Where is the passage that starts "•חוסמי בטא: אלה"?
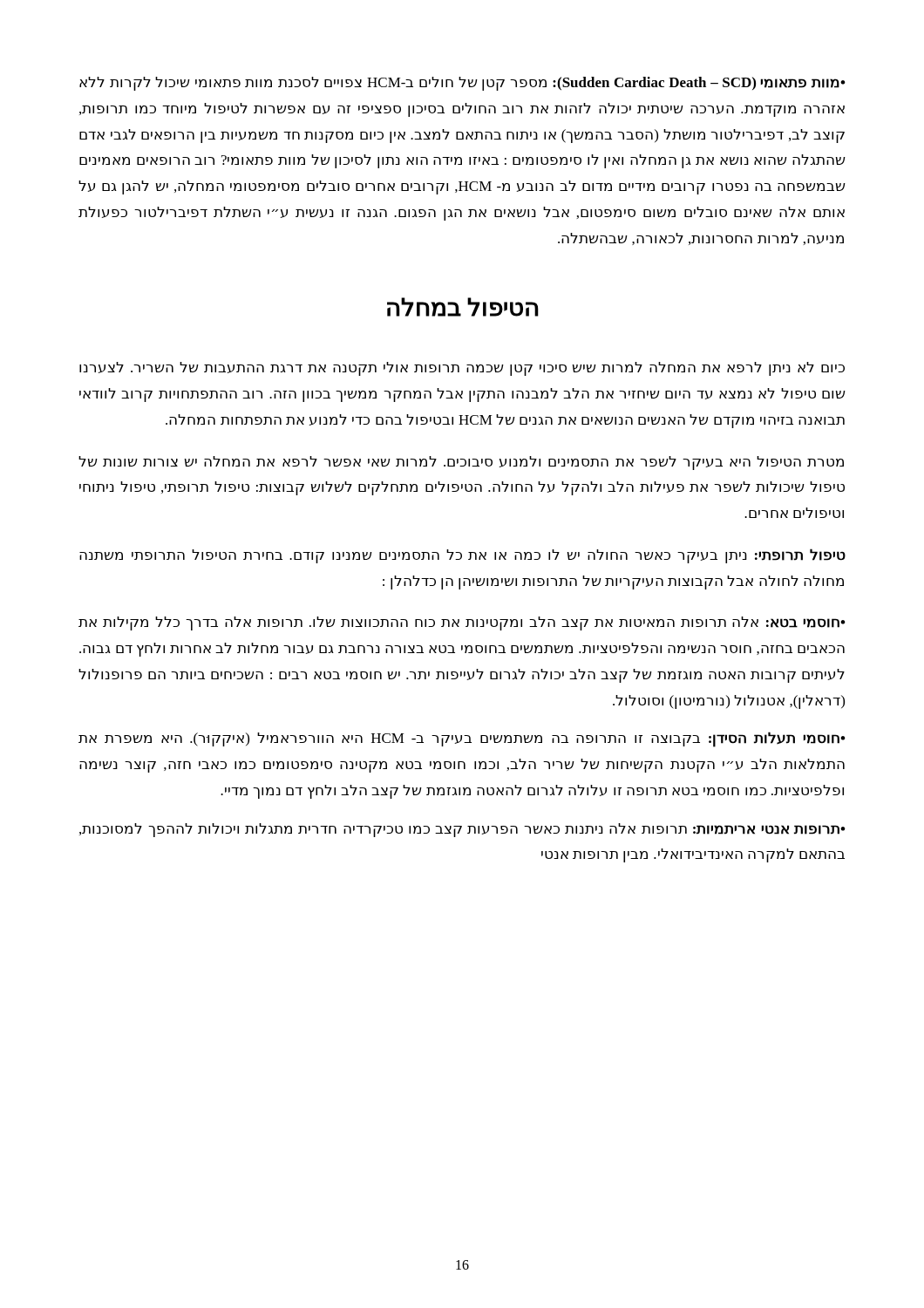 [462, 661]
